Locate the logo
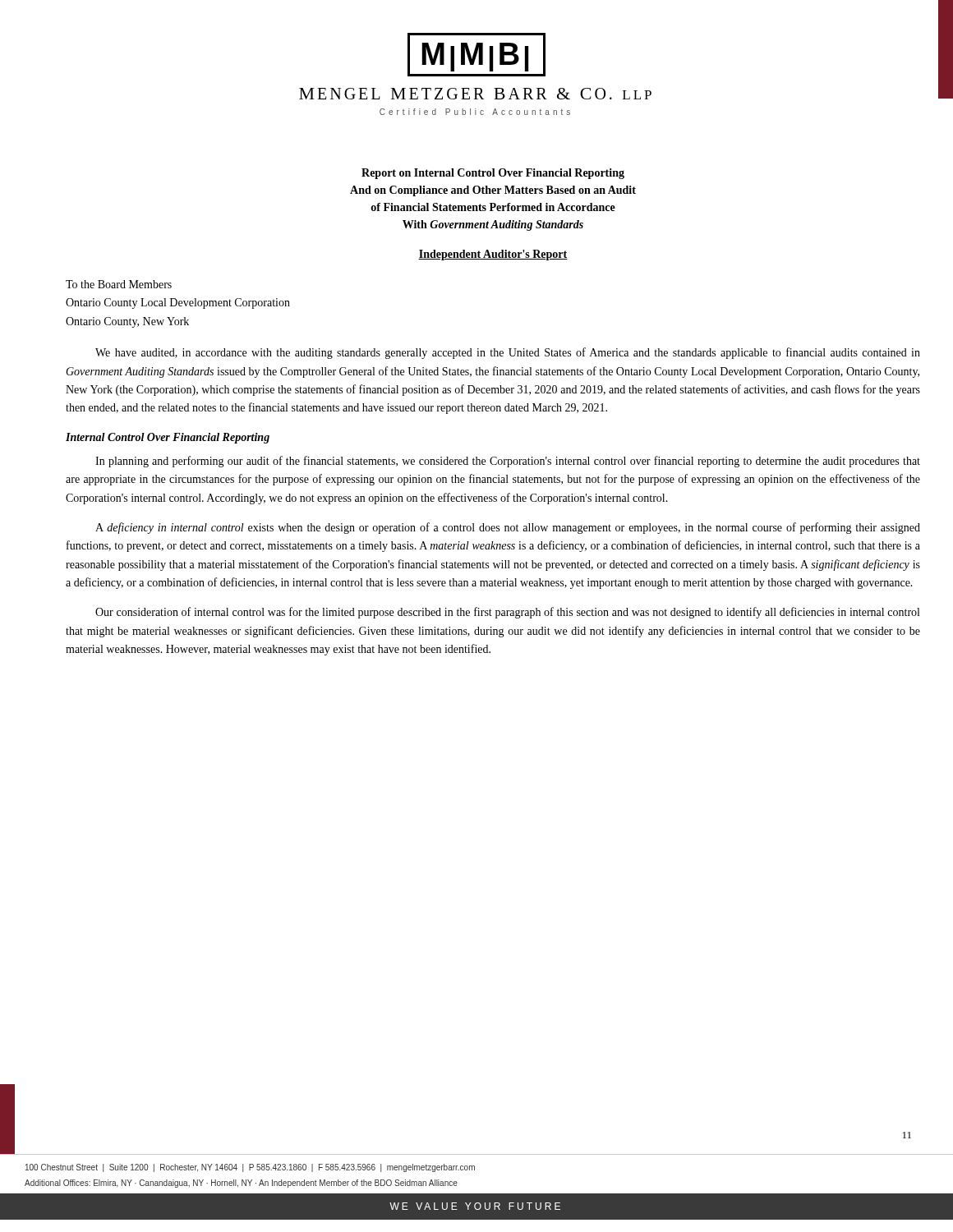Image resolution: width=953 pixels, height=1232 pixels. [476, 75]
